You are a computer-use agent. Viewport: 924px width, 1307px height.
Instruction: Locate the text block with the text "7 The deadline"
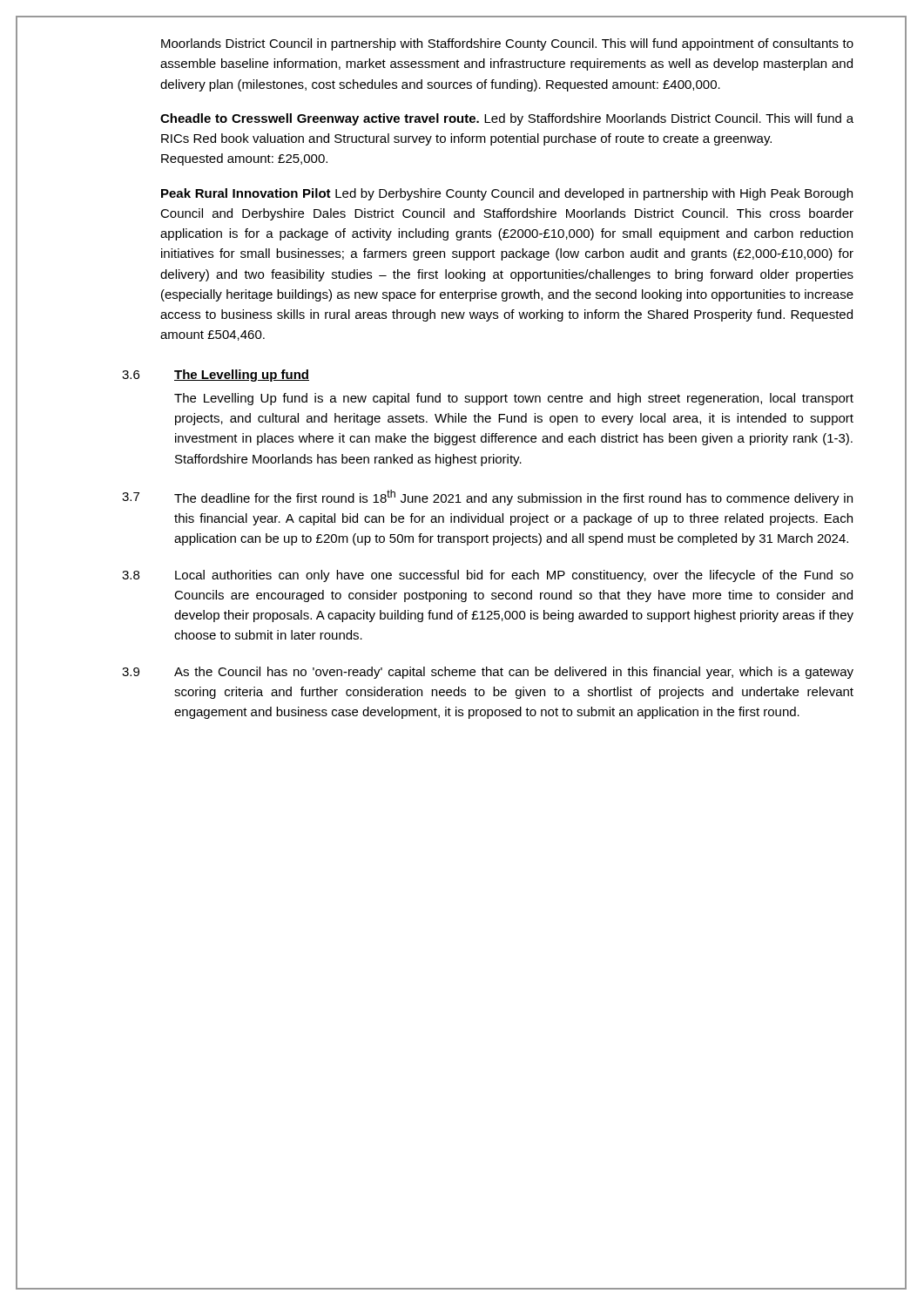tap(488, 517)
